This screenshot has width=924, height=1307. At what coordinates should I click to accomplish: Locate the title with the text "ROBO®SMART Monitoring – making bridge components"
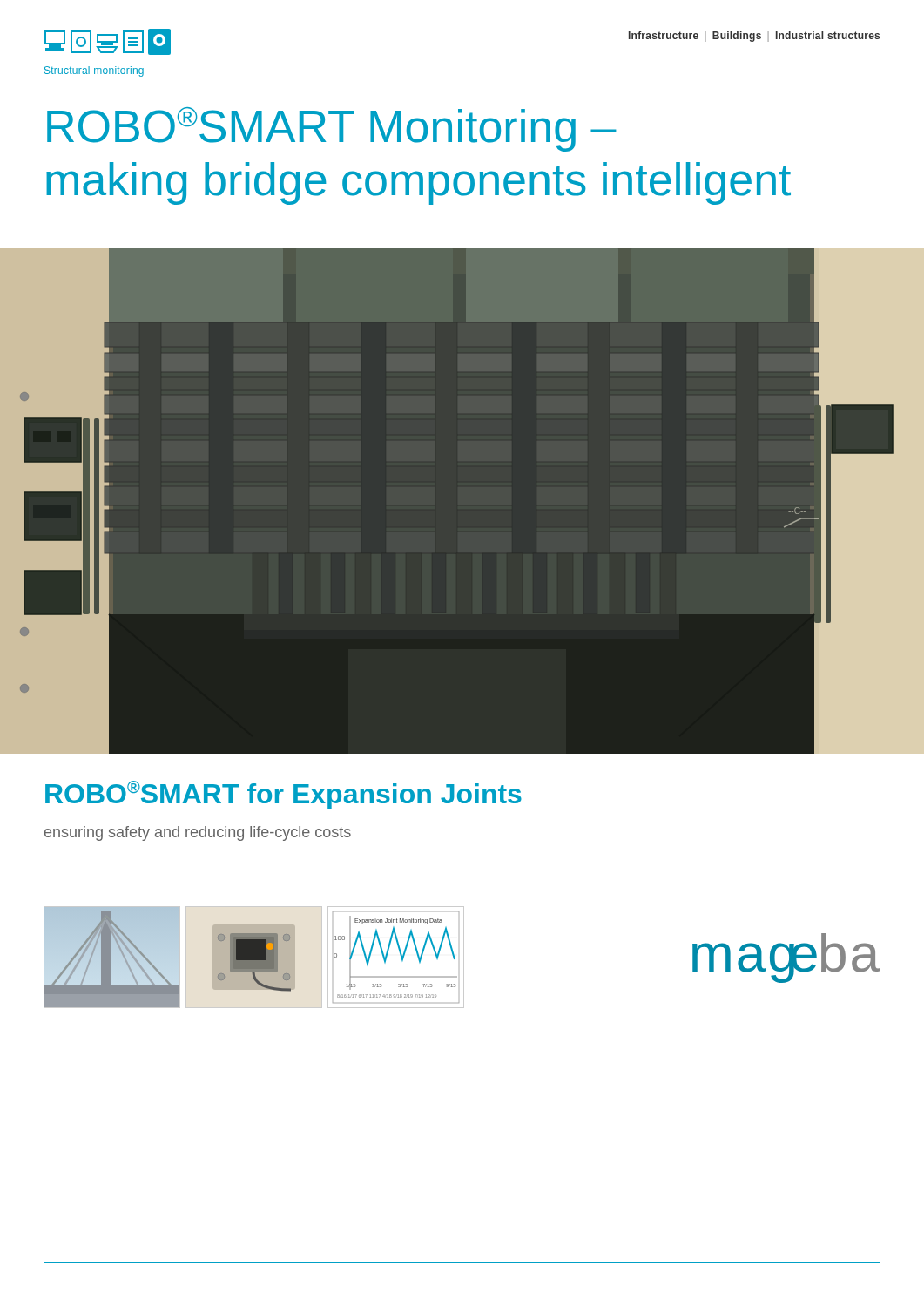click(462, 154)
